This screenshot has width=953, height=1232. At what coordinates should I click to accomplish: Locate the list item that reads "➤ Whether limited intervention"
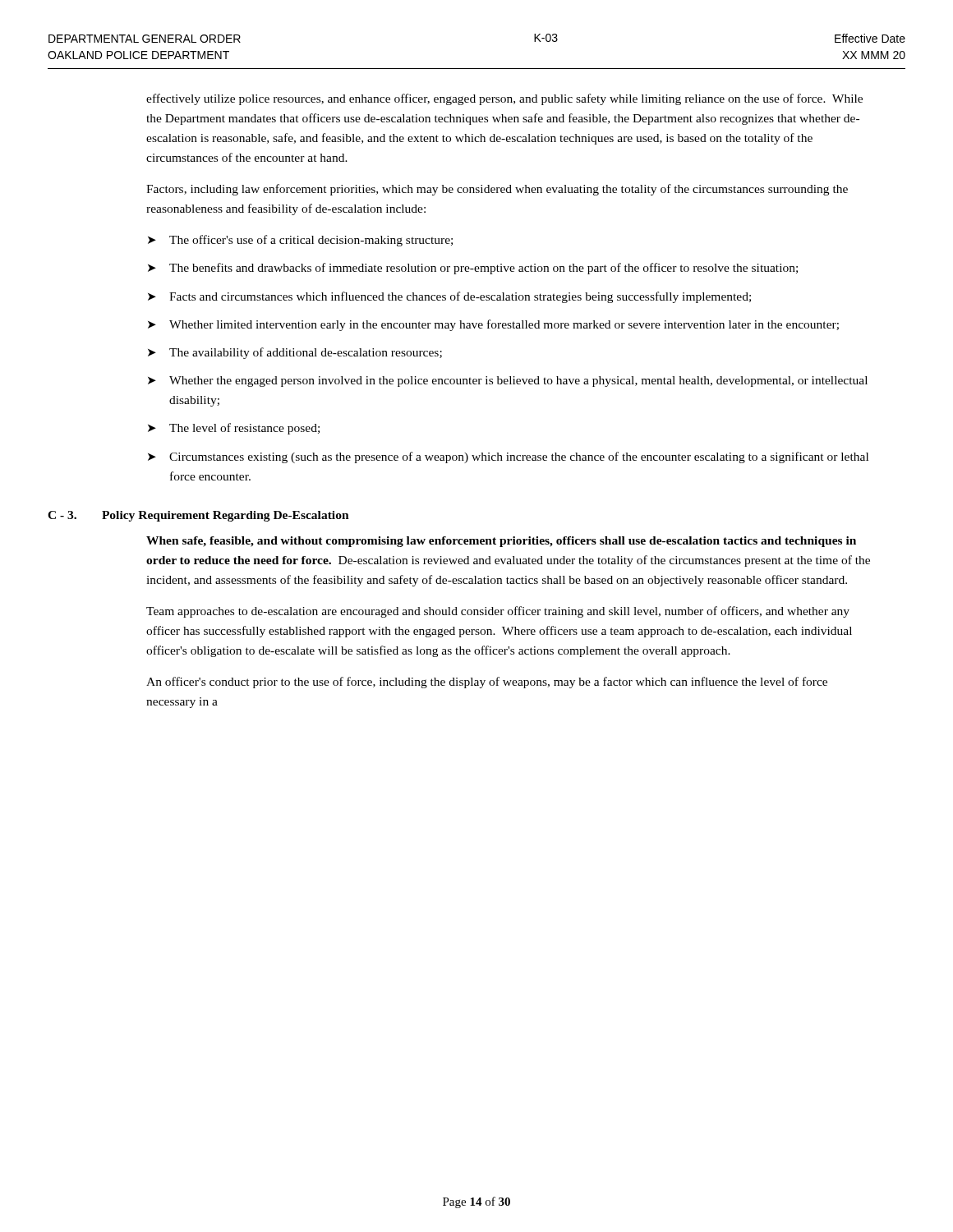coord(509,324)
